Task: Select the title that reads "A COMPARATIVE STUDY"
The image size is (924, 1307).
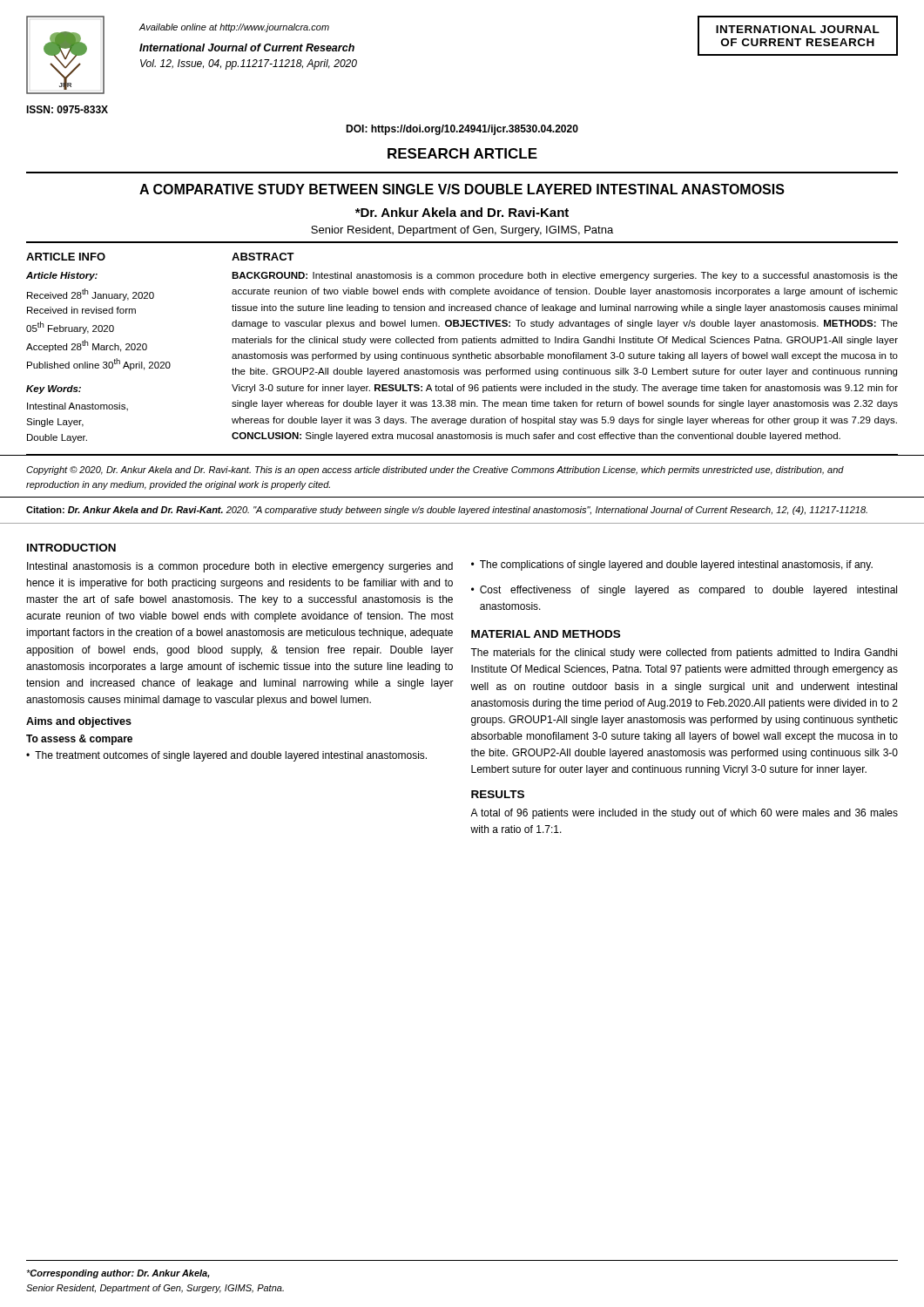Action: (x=462, y=190)
